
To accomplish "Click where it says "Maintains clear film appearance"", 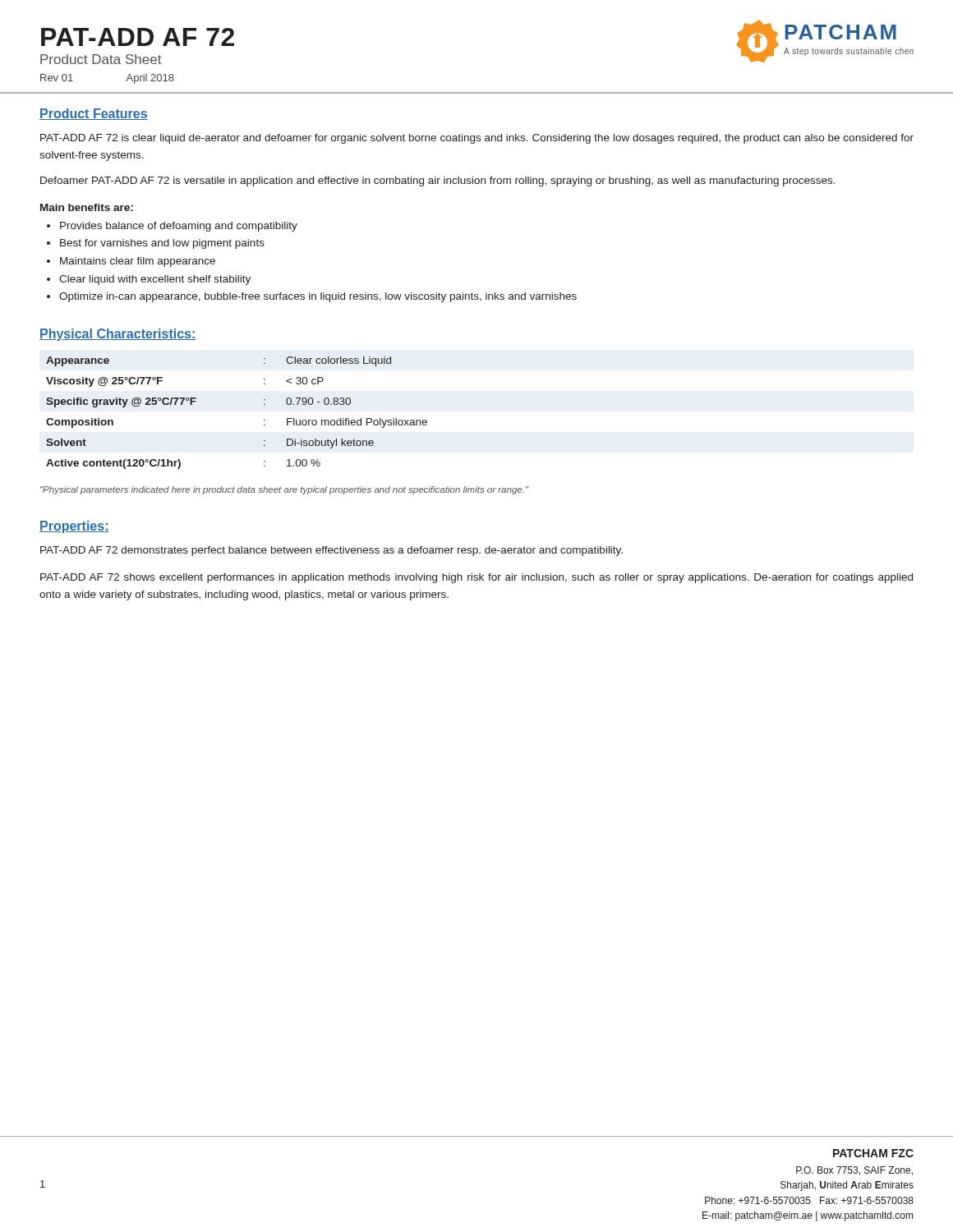I will (x=137, y=261).
